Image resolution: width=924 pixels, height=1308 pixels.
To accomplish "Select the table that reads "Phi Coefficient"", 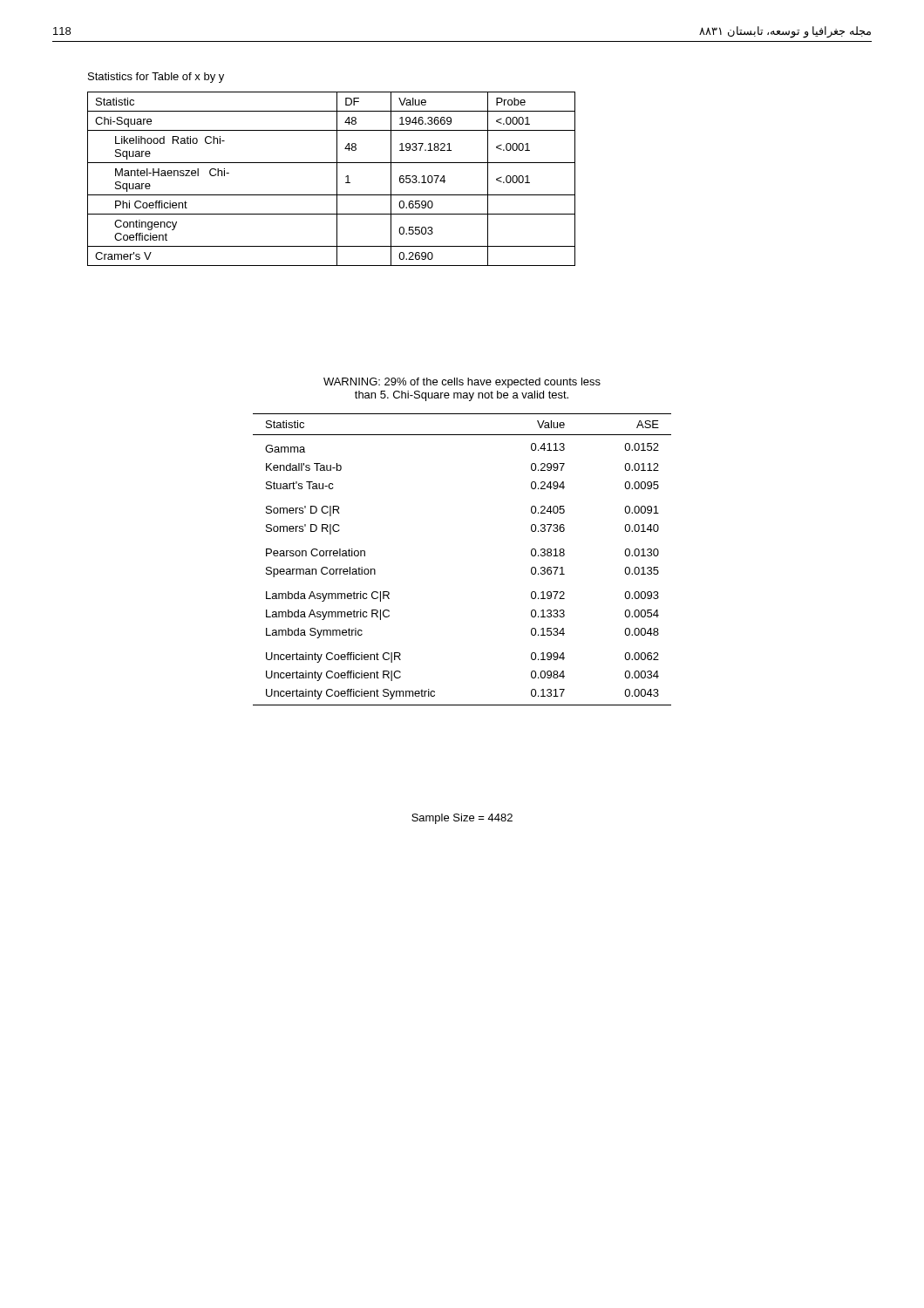I will pyautogui.click(x=462, y=179).
